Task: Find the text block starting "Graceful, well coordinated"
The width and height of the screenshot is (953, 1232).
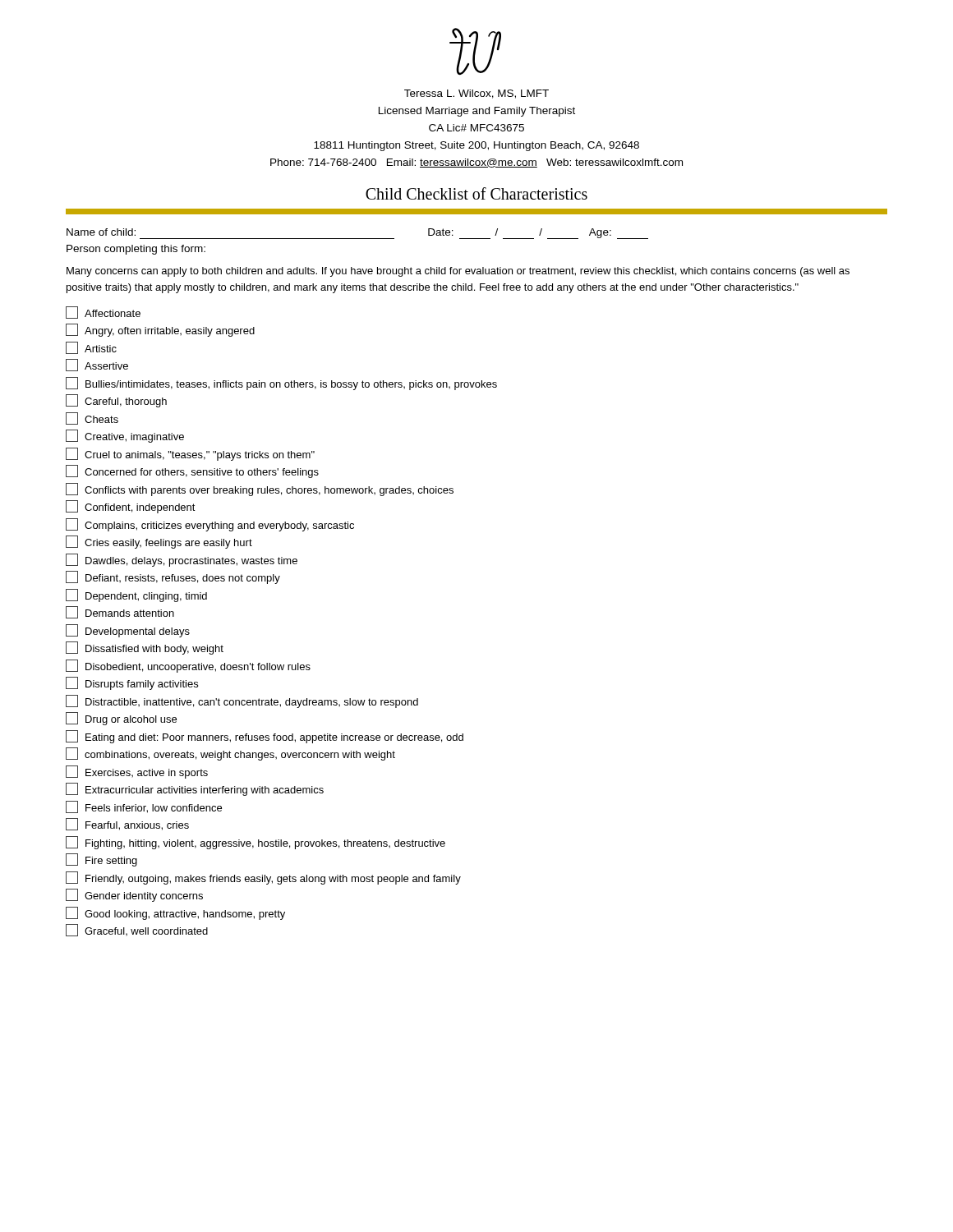Action: click(137, 930)
